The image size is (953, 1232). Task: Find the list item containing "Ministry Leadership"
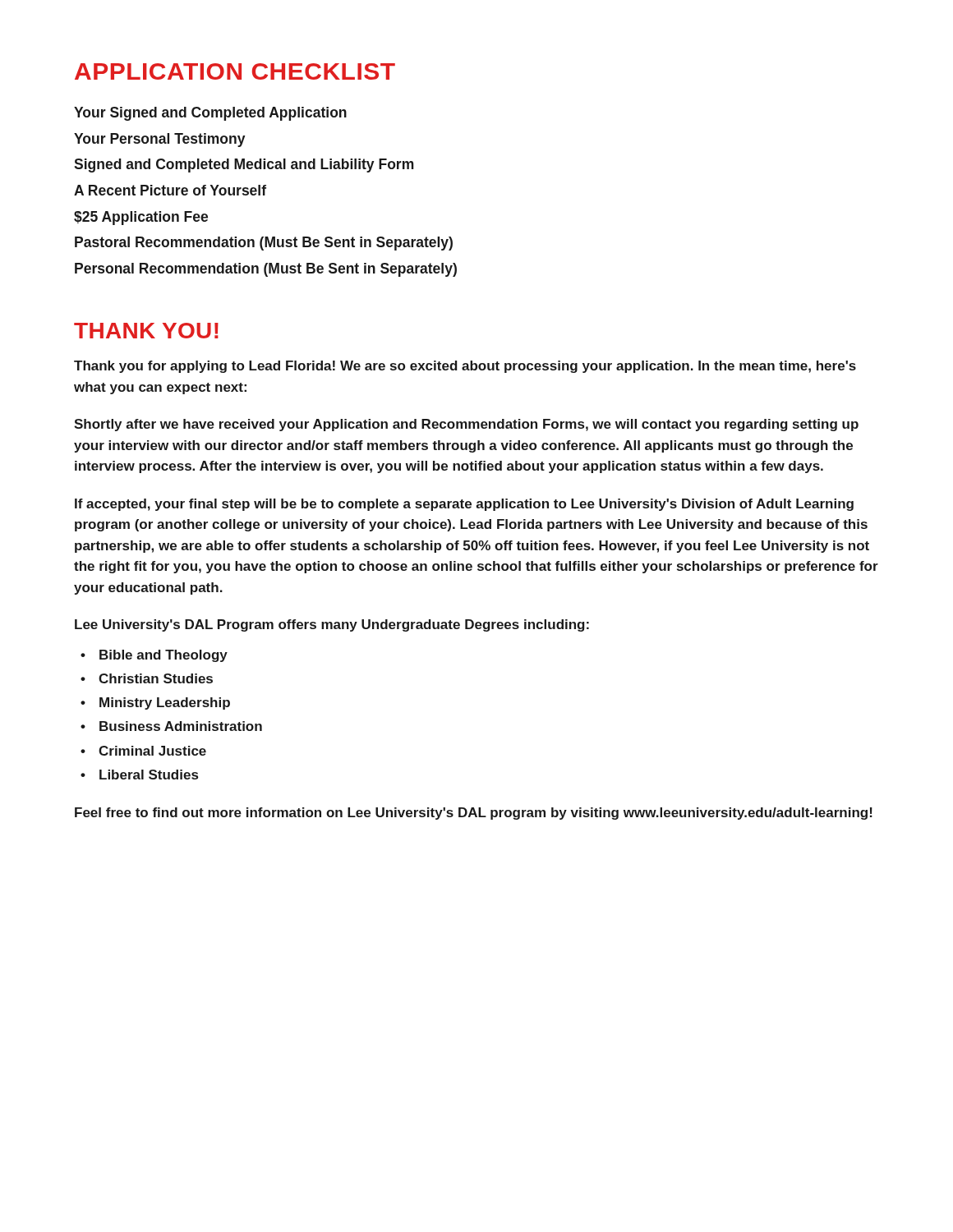[165, 703]
